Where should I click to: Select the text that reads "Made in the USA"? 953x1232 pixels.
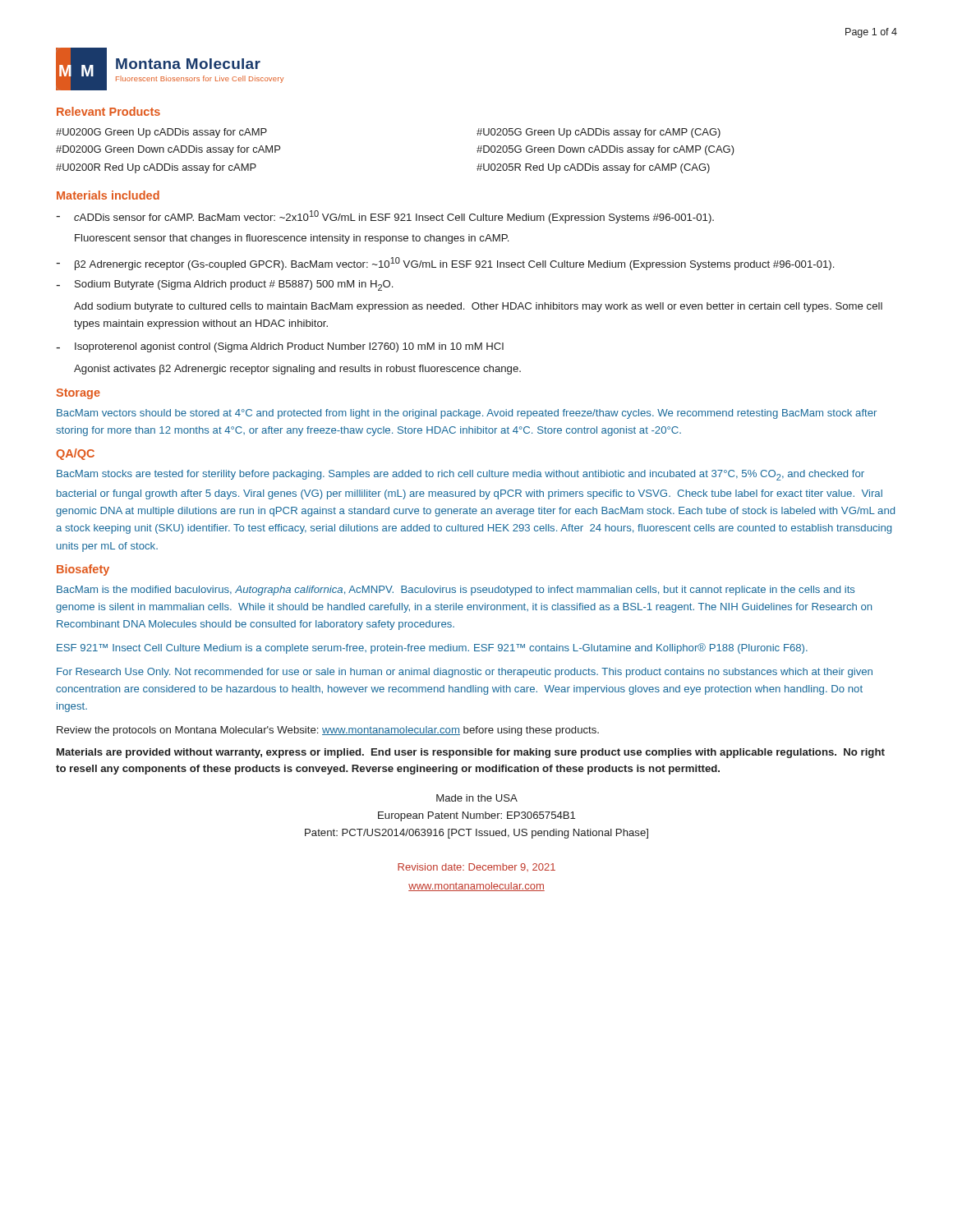[x=476, y=798]
